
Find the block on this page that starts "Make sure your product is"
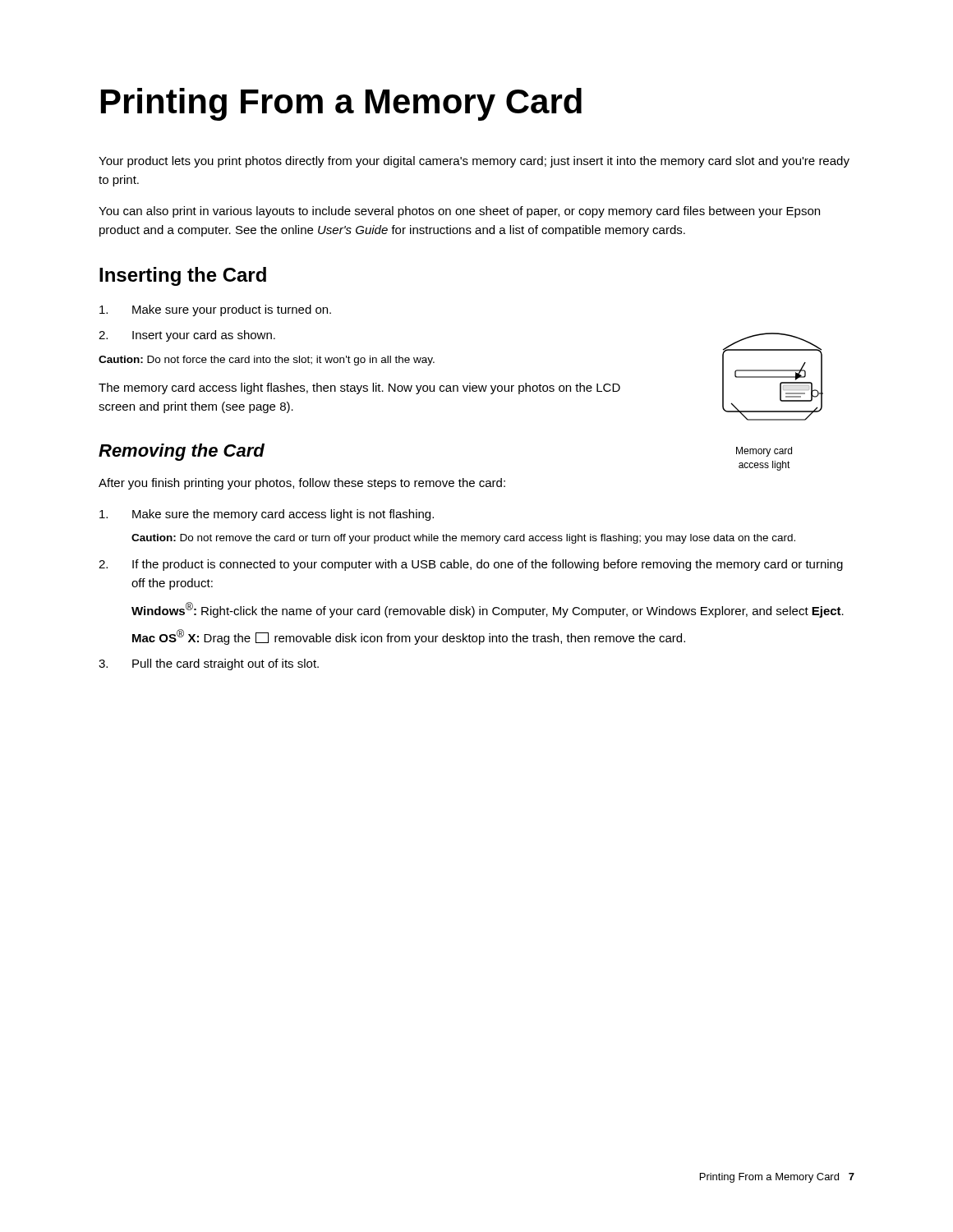(215, 310)
